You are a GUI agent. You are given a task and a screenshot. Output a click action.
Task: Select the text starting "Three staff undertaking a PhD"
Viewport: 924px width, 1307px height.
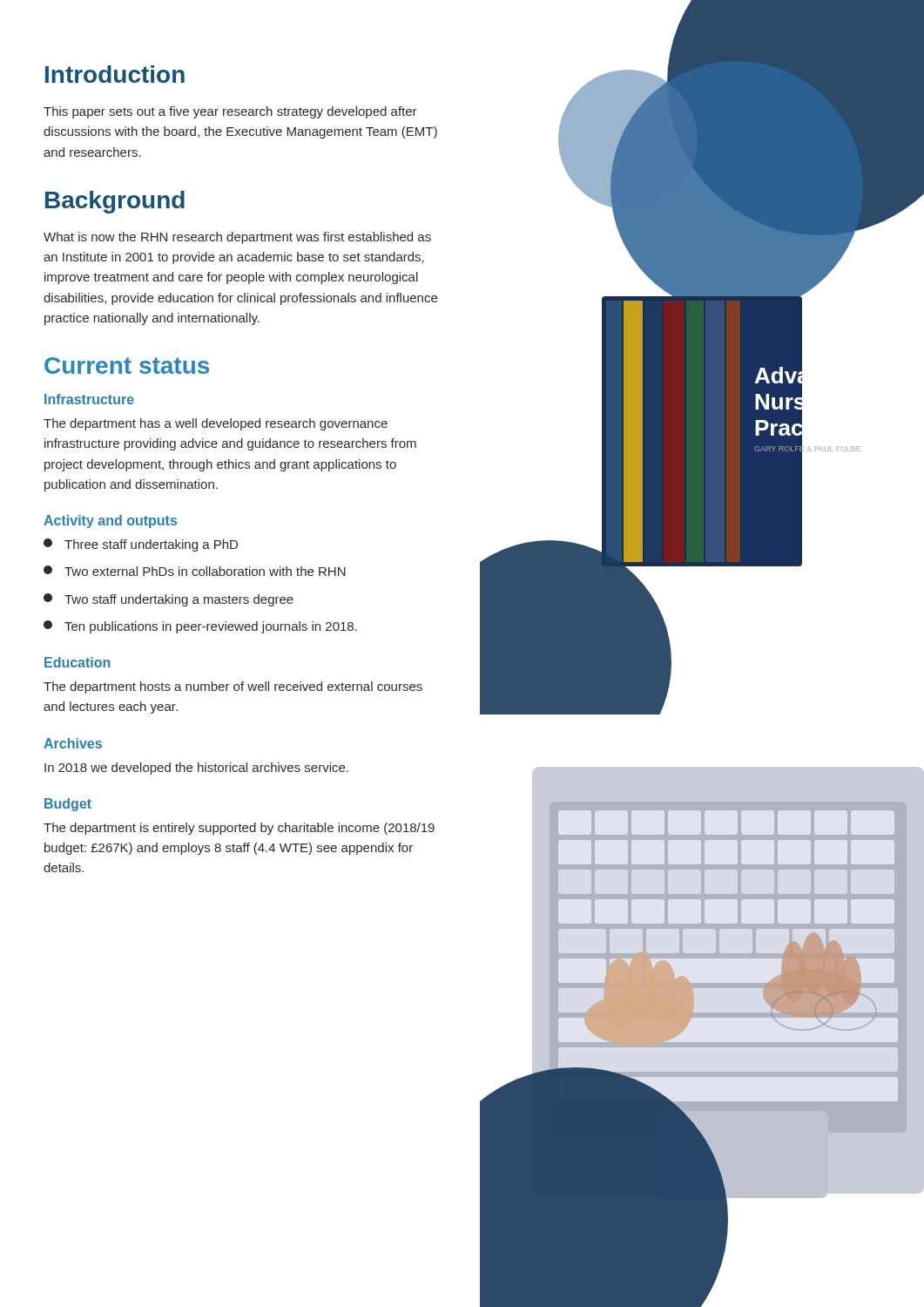(141, 544)
